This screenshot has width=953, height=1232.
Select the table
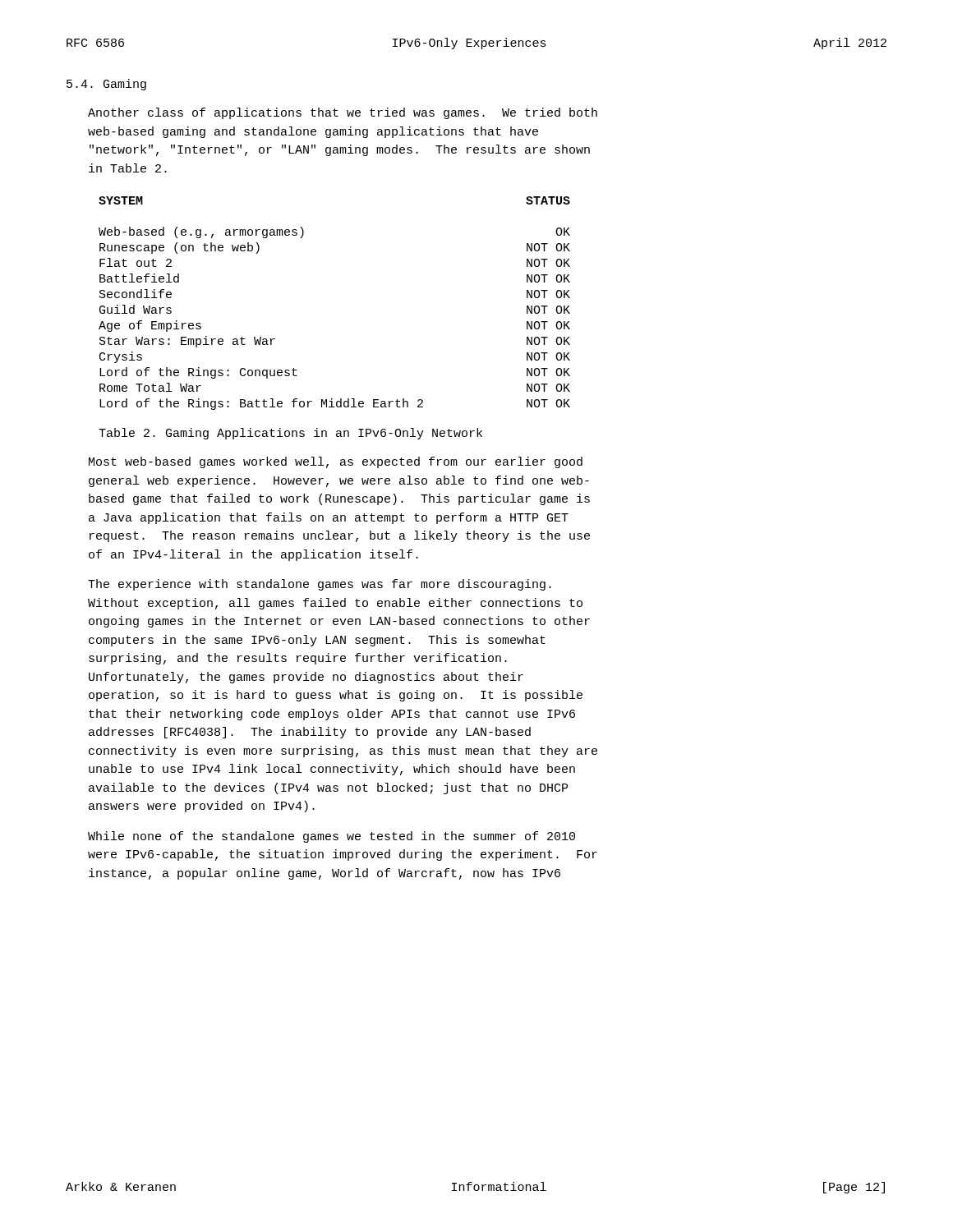493,303
